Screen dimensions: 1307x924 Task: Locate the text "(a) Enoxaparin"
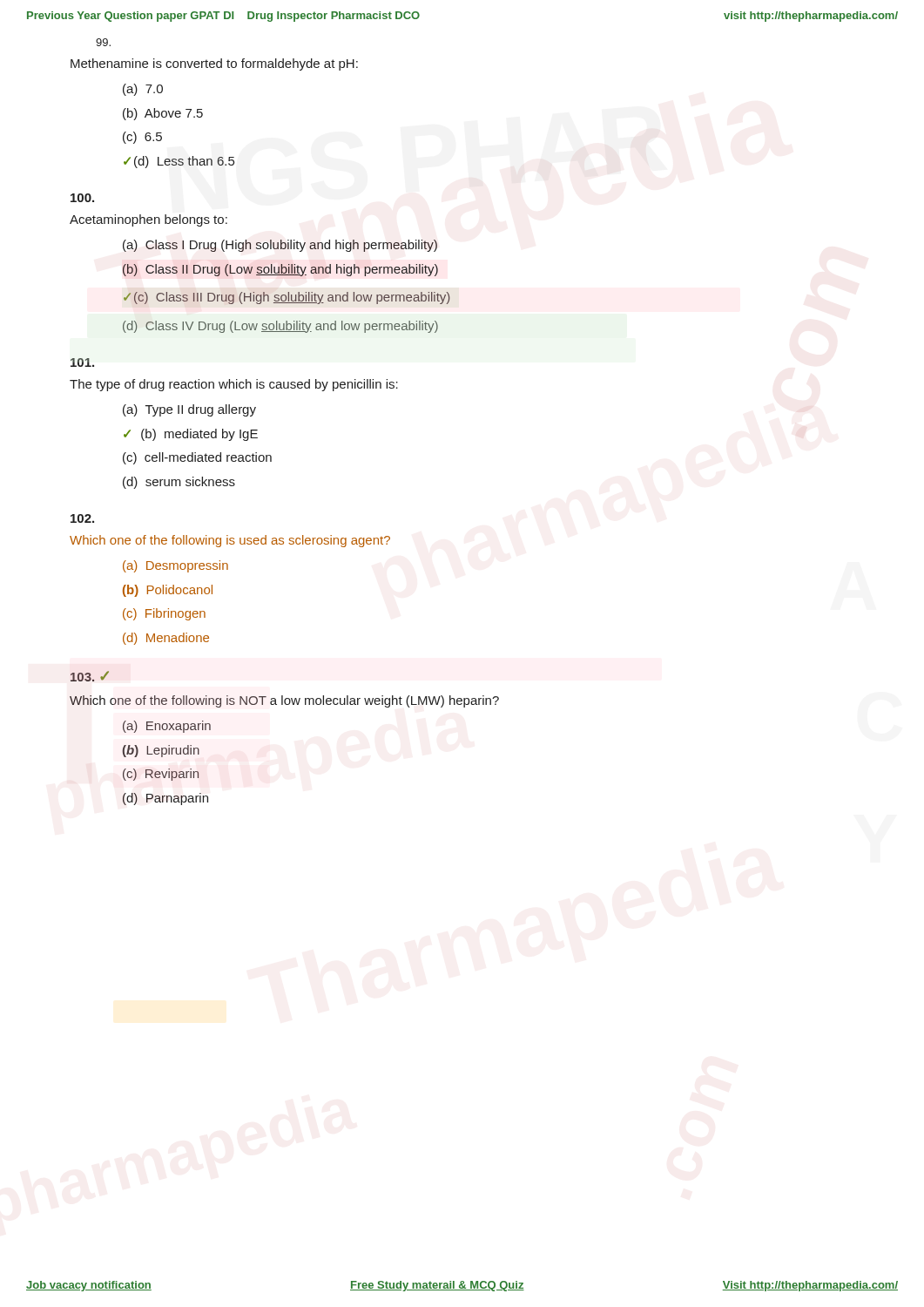167,725
